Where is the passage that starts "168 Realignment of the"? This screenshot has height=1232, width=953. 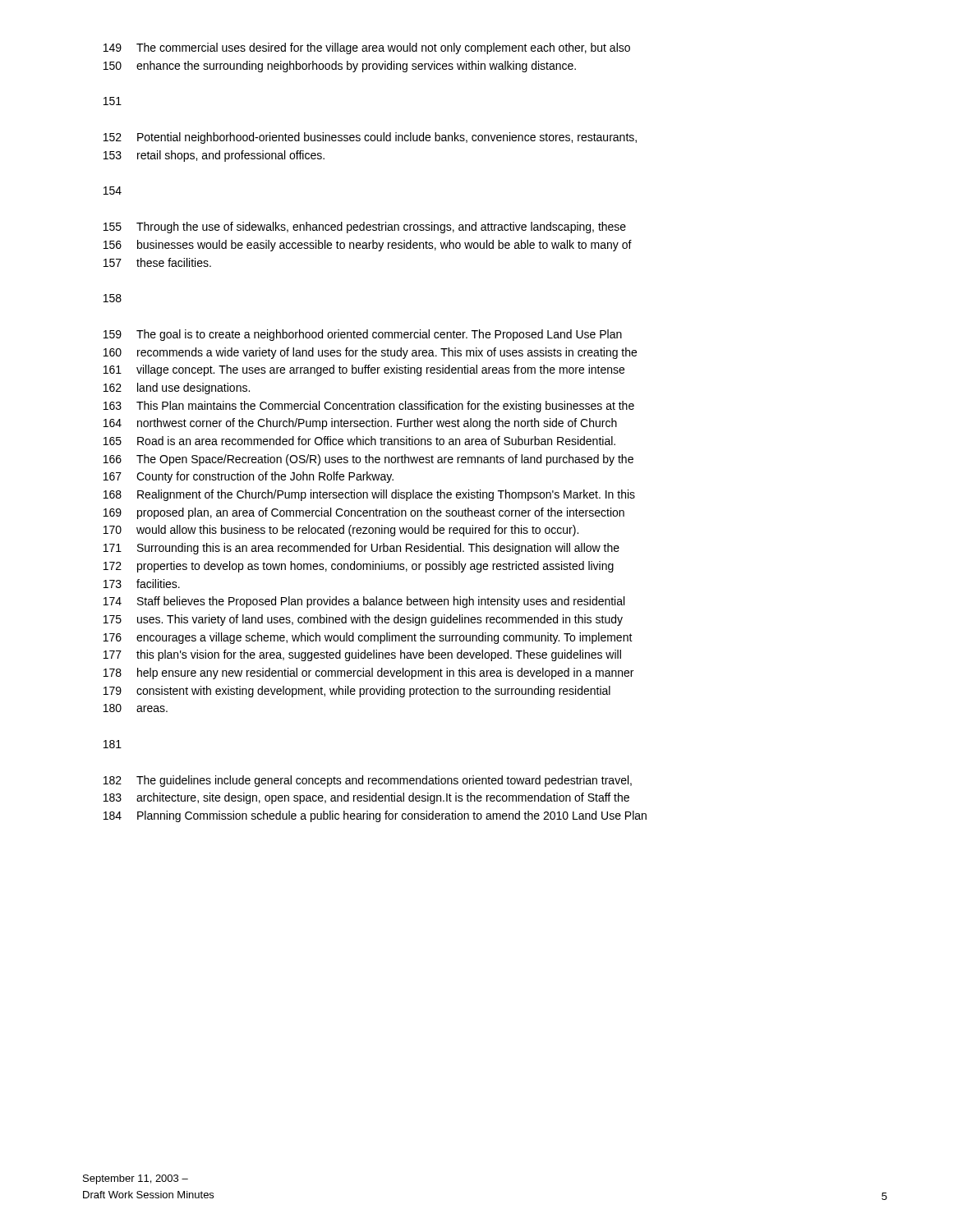tap(485, 495)
